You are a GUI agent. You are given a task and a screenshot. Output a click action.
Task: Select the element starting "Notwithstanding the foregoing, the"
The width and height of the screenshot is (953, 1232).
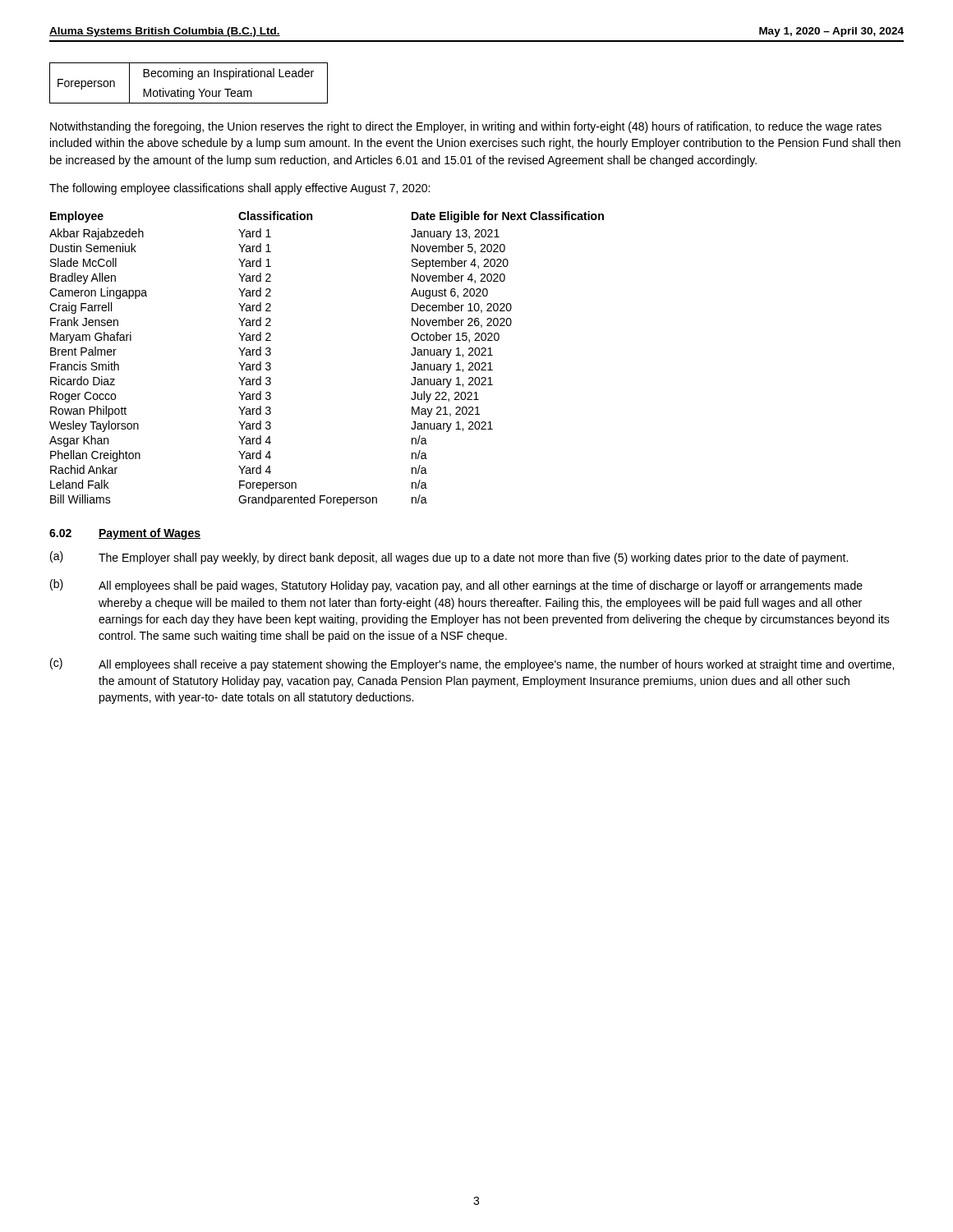[x=475, y=143]
